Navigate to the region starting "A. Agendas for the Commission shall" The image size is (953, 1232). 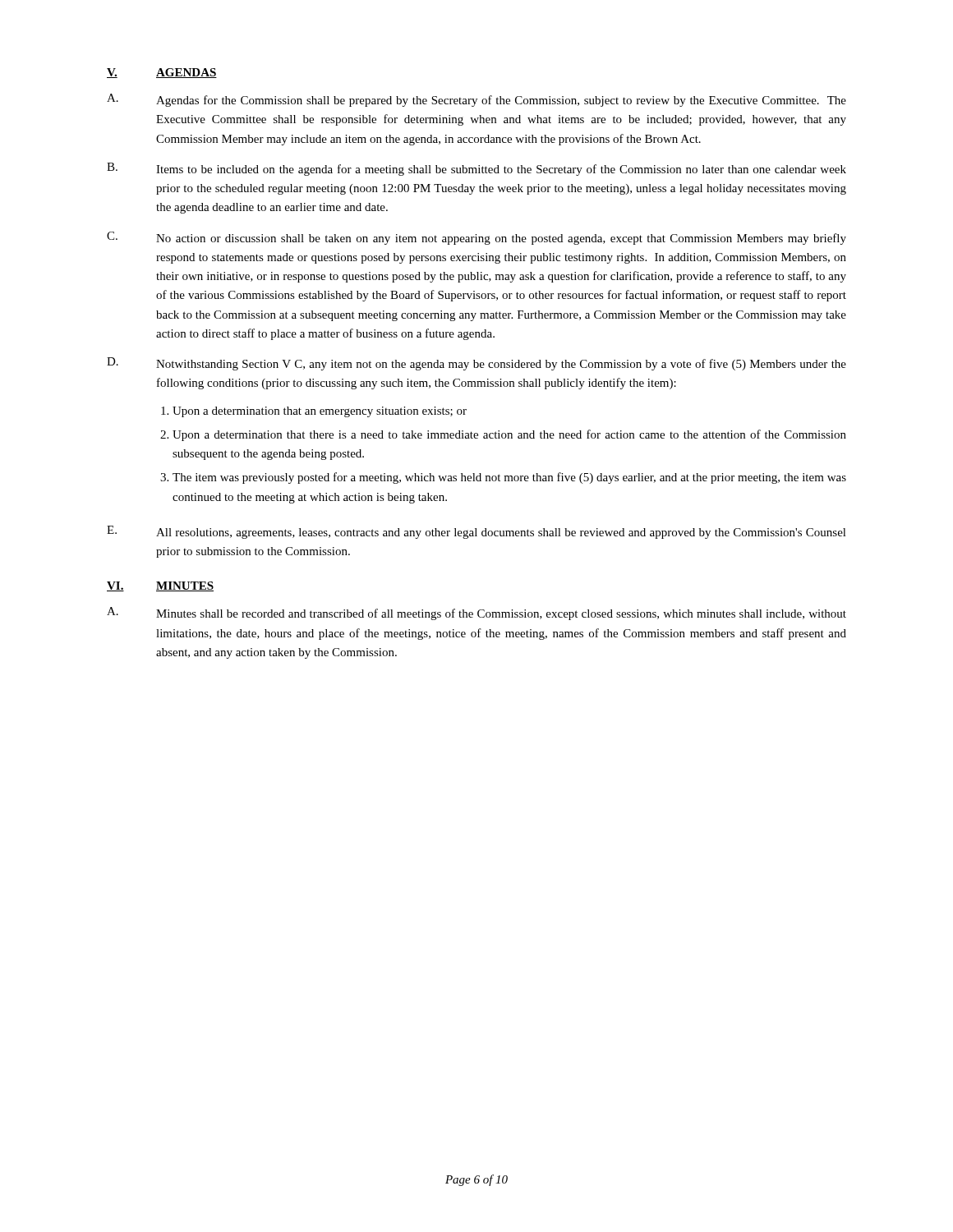[476, 120]
